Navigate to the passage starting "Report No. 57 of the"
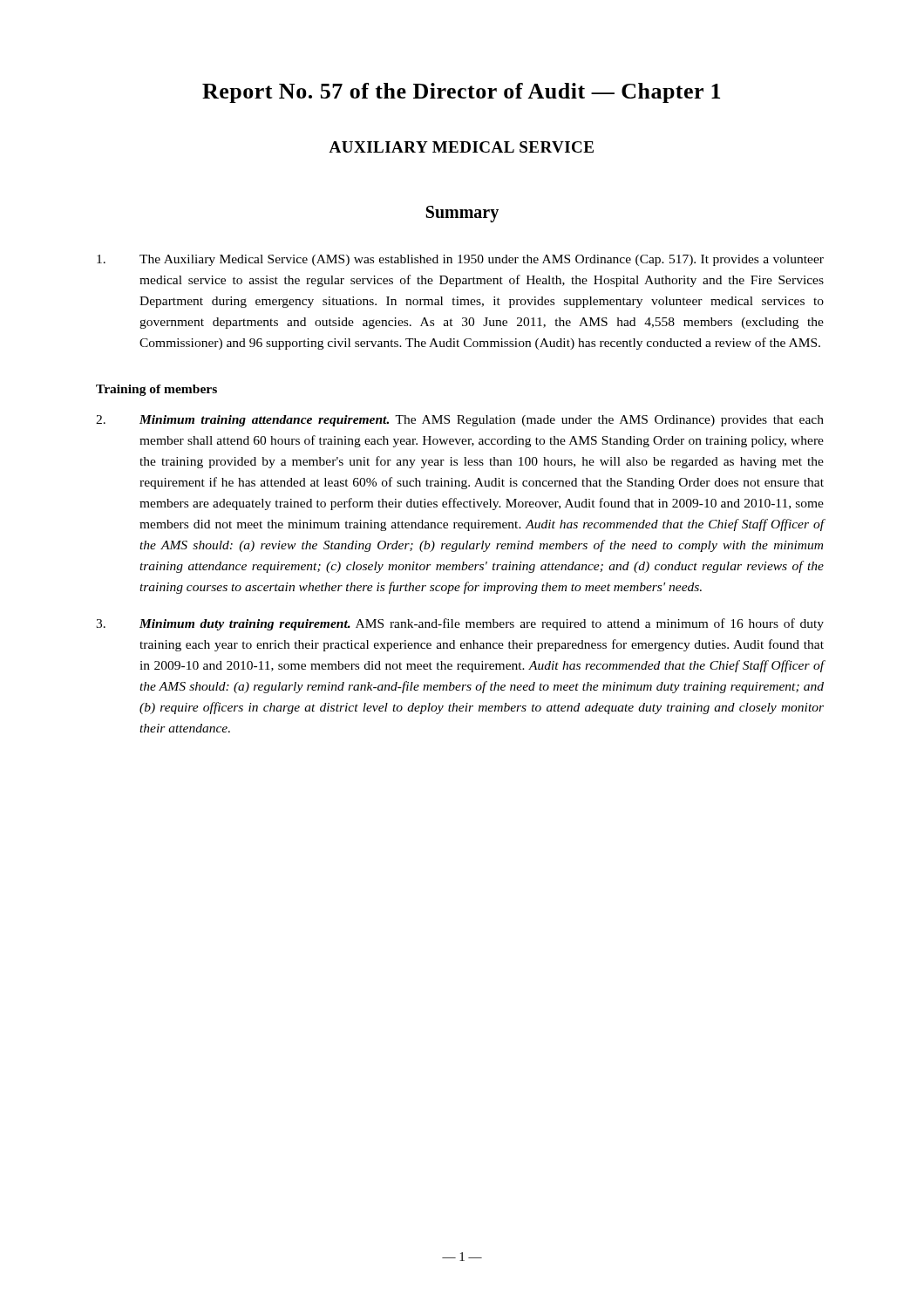Screen dimensions: 1308x924 pyautogui.click(x=462, y=92)
